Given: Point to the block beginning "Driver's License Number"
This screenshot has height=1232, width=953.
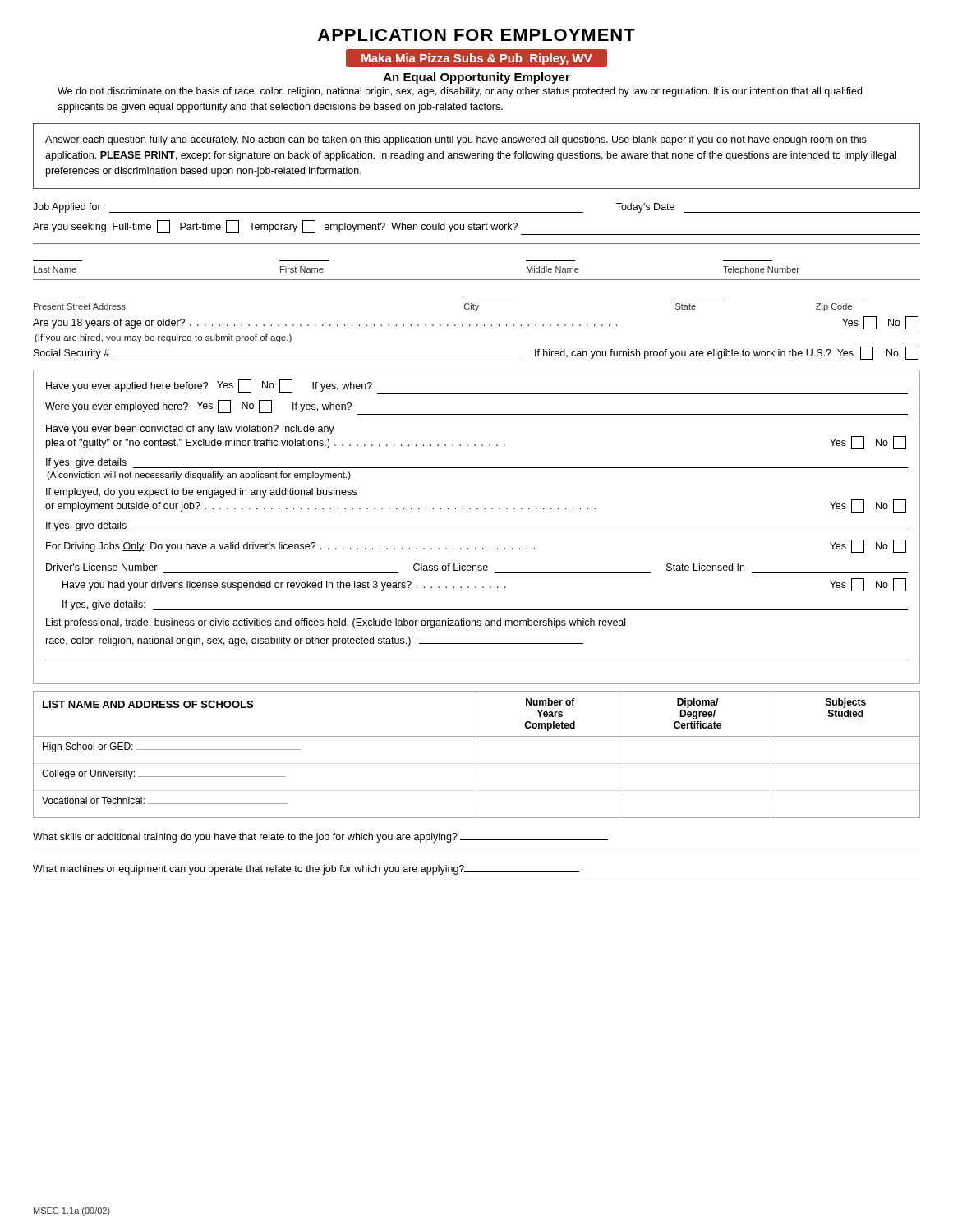Looking at the screenshot, I should click(x=476, y=565).
